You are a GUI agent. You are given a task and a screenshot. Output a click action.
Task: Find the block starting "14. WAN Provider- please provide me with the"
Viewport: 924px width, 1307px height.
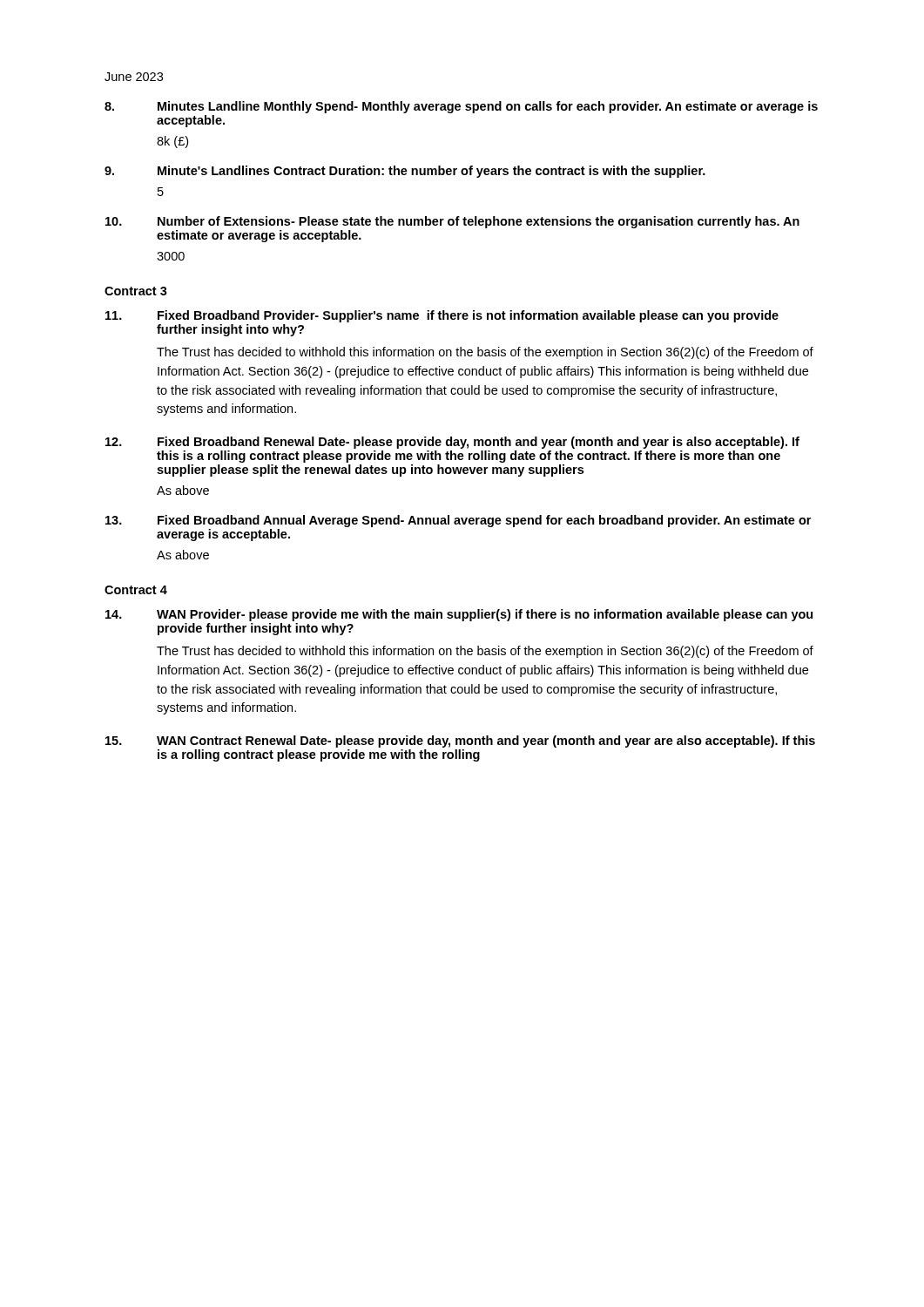462,621
